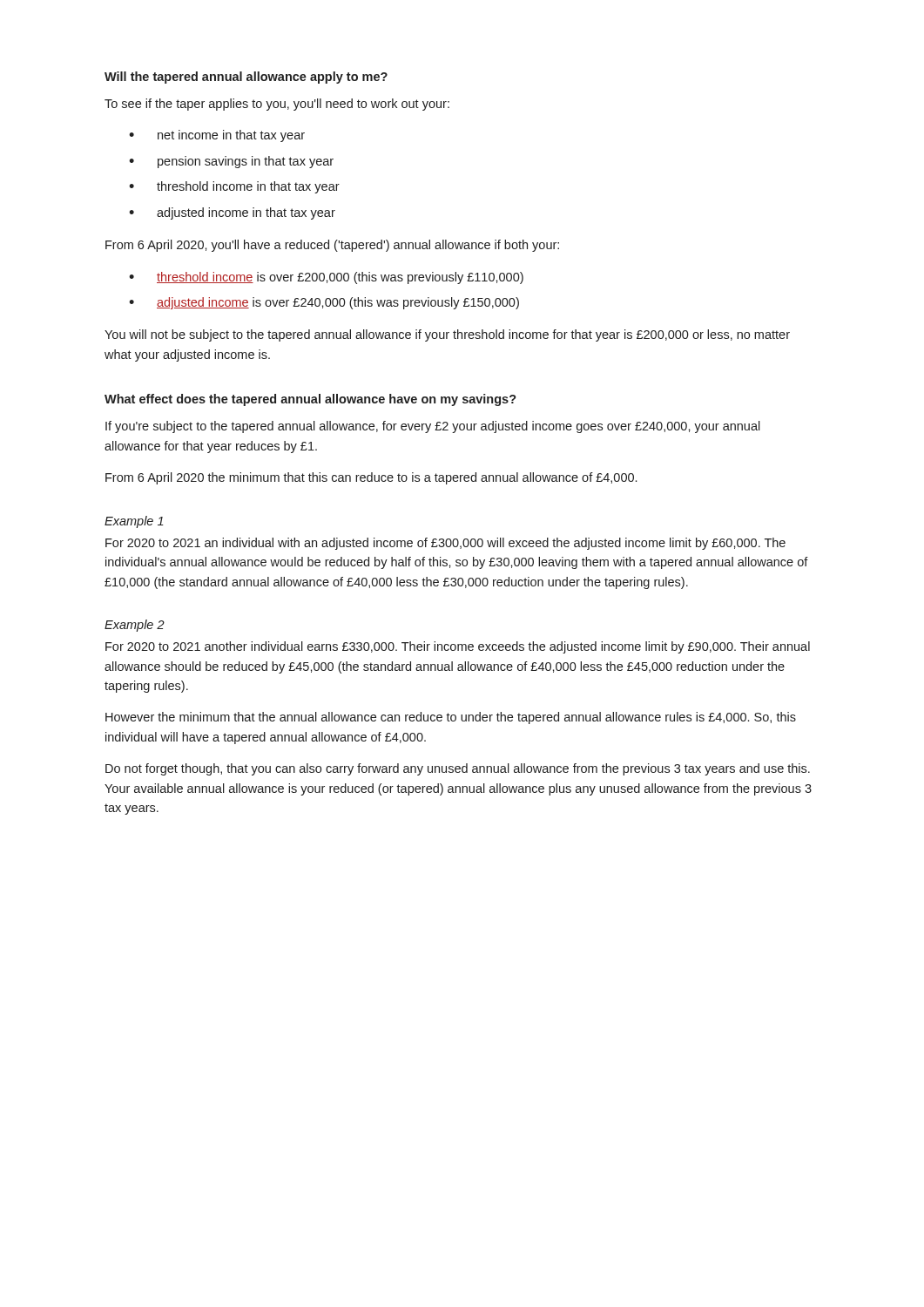The image size is (924, 1307).
Task: Click on the text containing "Example 1"
Action: click(x=134, y=521)
